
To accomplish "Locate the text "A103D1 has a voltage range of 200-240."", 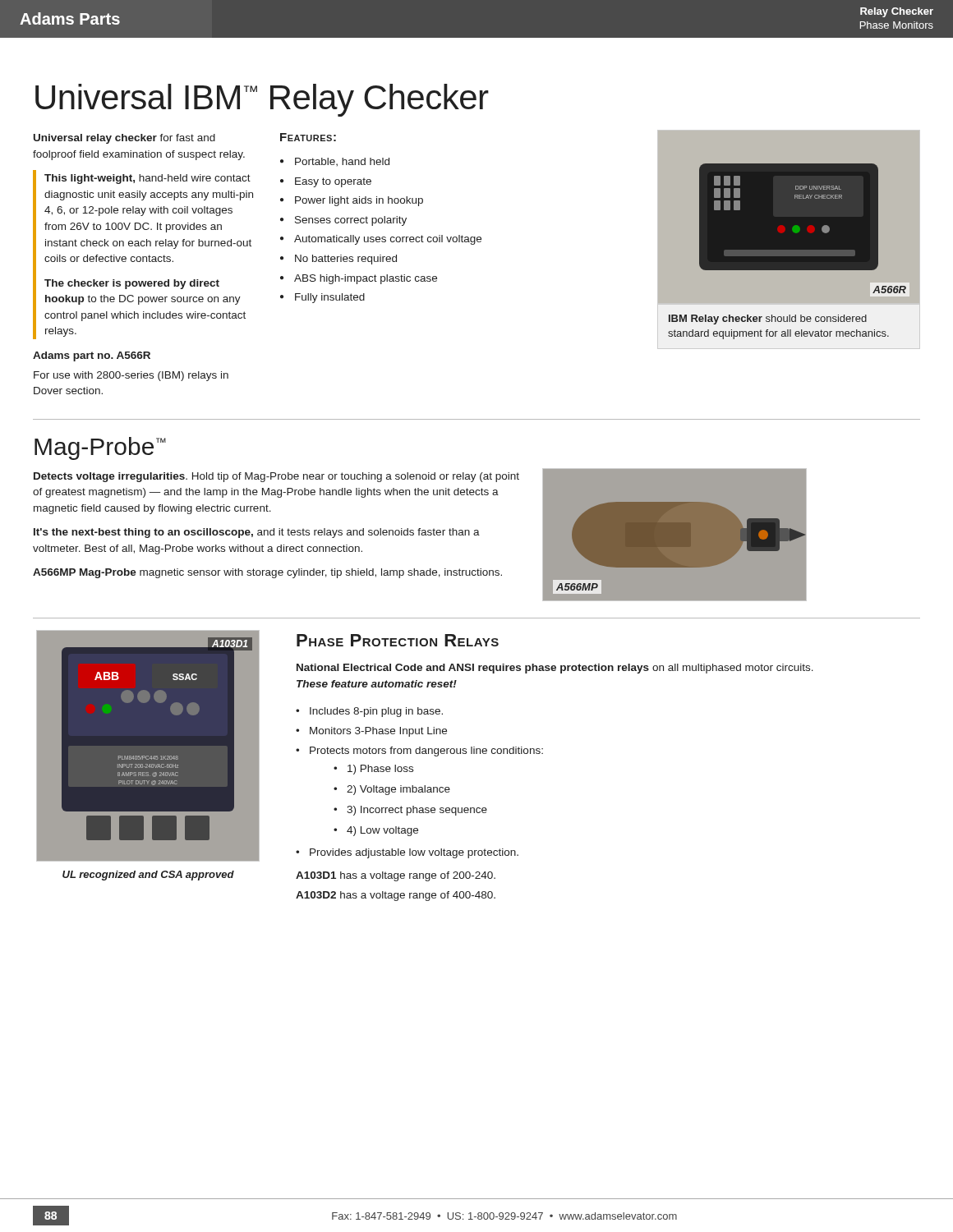I will [x=396, y=875].
